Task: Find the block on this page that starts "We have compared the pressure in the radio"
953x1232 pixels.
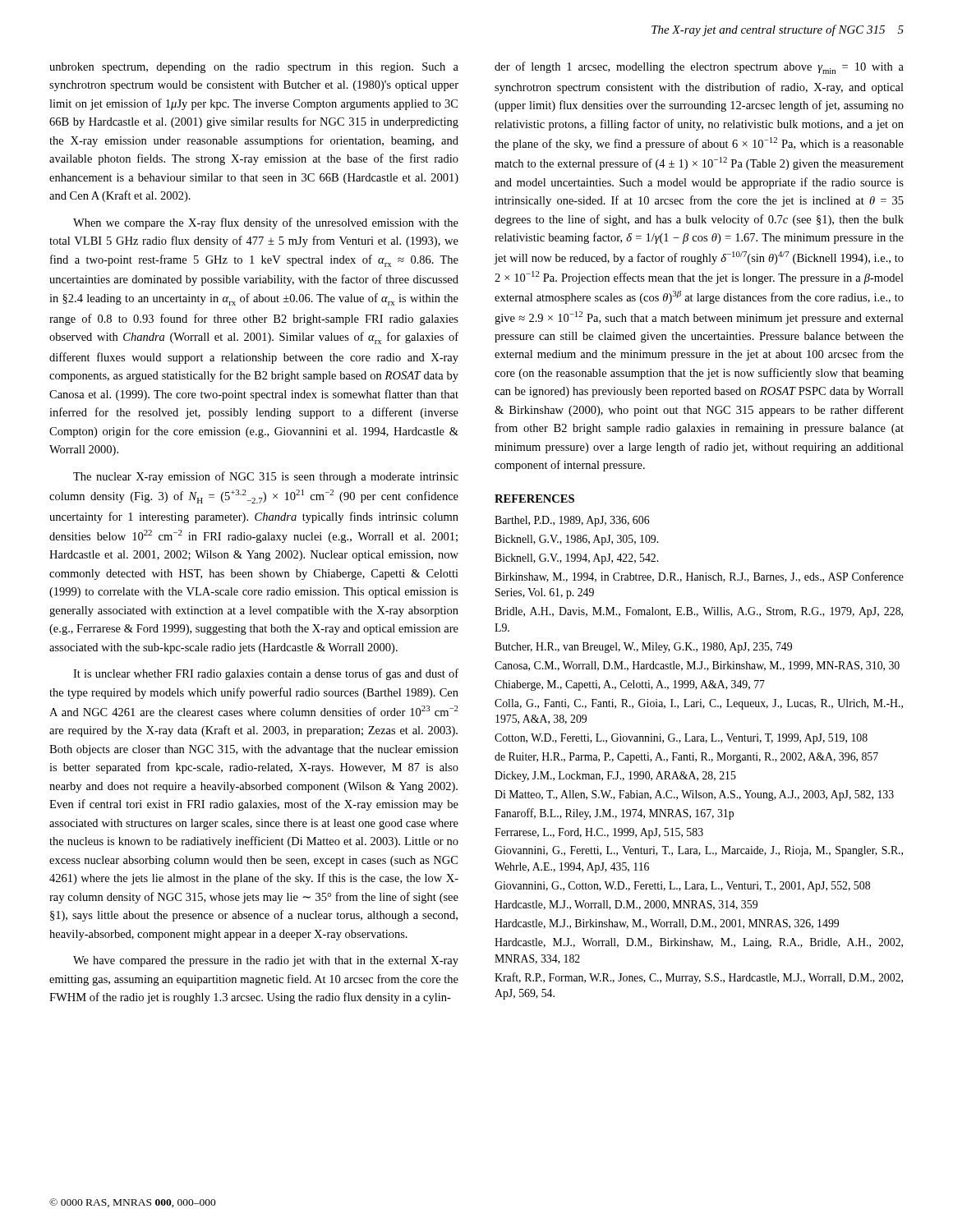Action: (x=254, y=979)
